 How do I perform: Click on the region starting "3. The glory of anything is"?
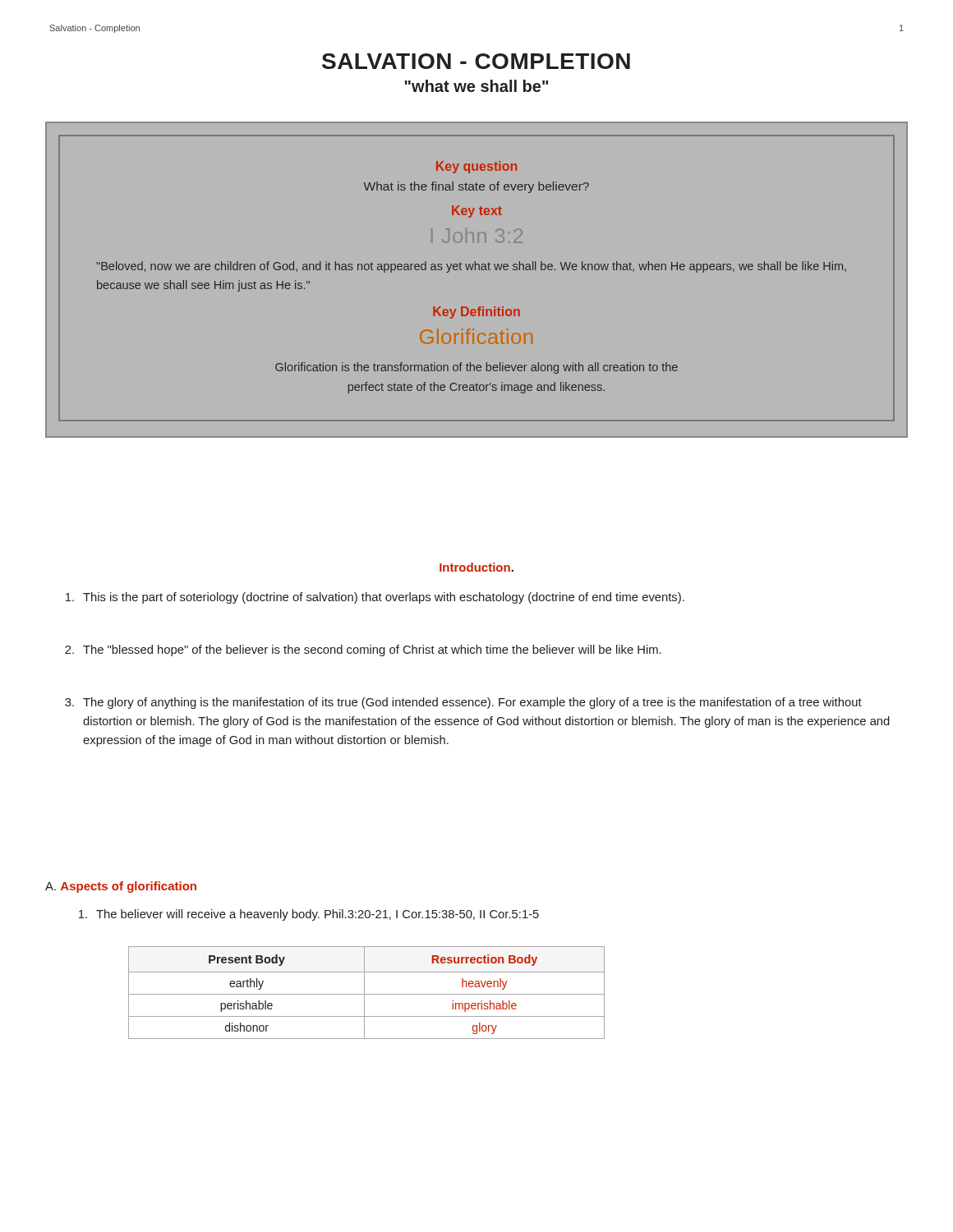tap(476, 721)
